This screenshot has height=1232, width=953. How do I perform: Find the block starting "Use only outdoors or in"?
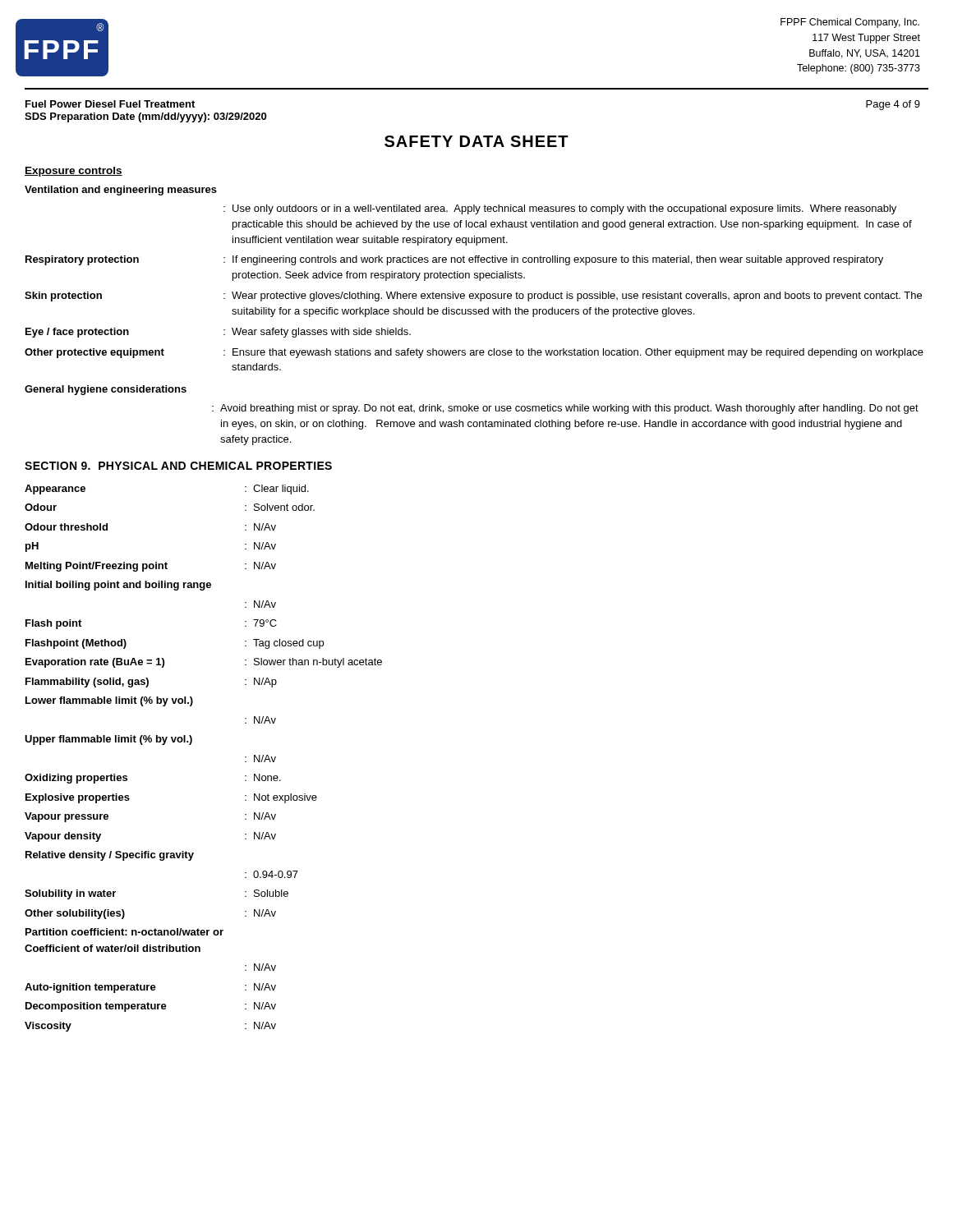click(572, 224)
